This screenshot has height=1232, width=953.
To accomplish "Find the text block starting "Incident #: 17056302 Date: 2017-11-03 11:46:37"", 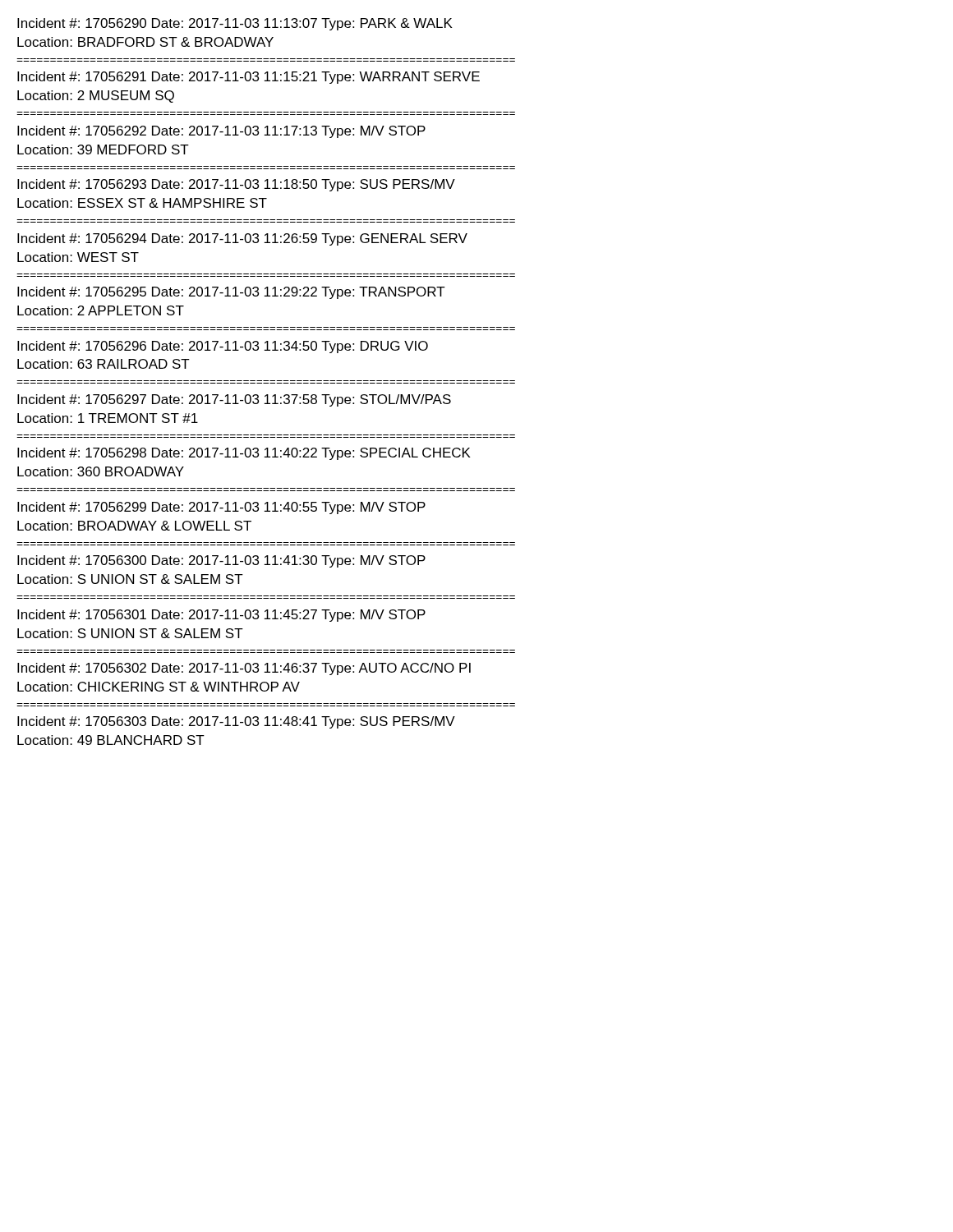I will coord(476,678).
